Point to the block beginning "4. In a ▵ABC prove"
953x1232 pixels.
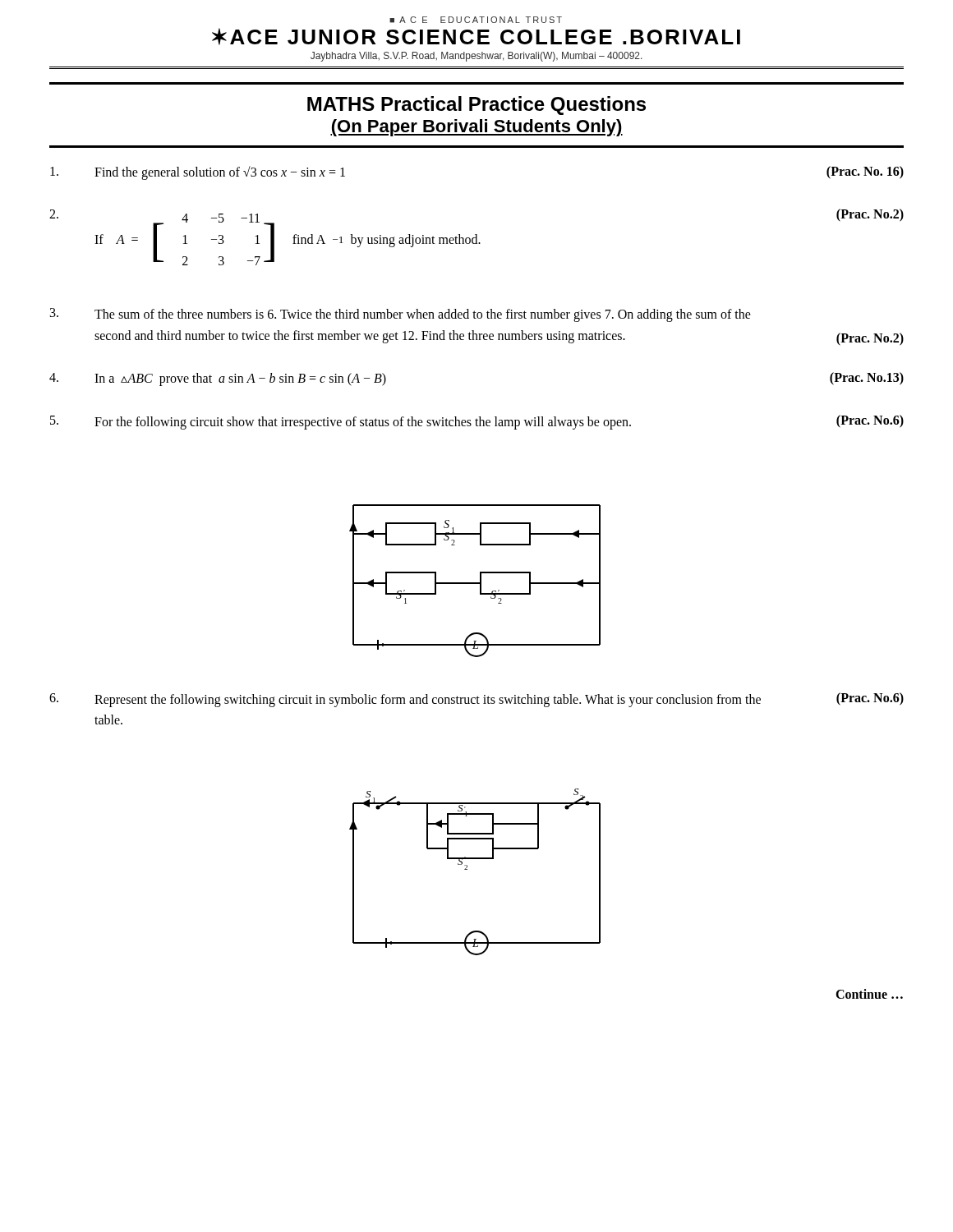235,379
